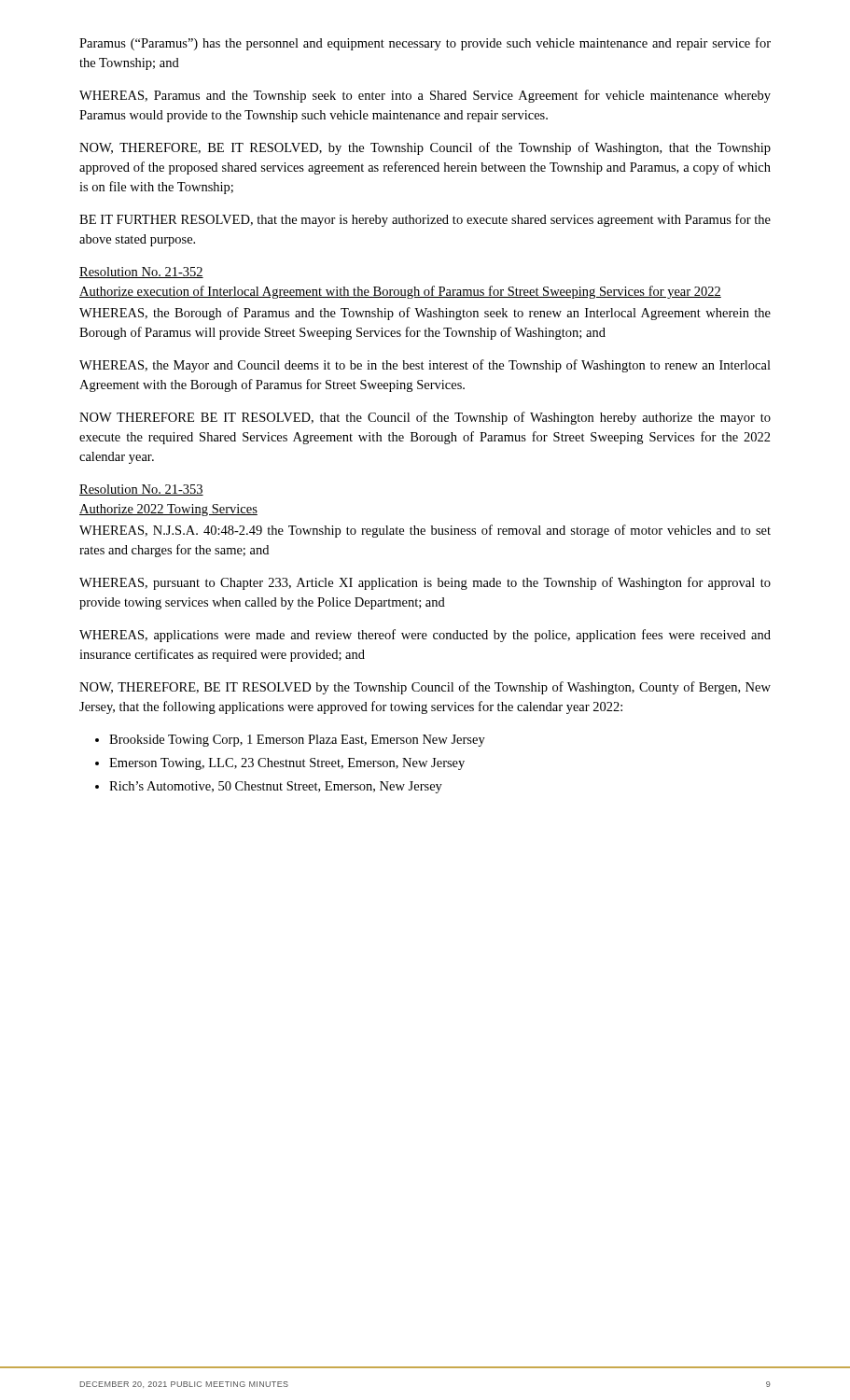
Task: Find the region starting "WHEREAS, the Borough of Paramus"
Action: (x=425, y=323)
